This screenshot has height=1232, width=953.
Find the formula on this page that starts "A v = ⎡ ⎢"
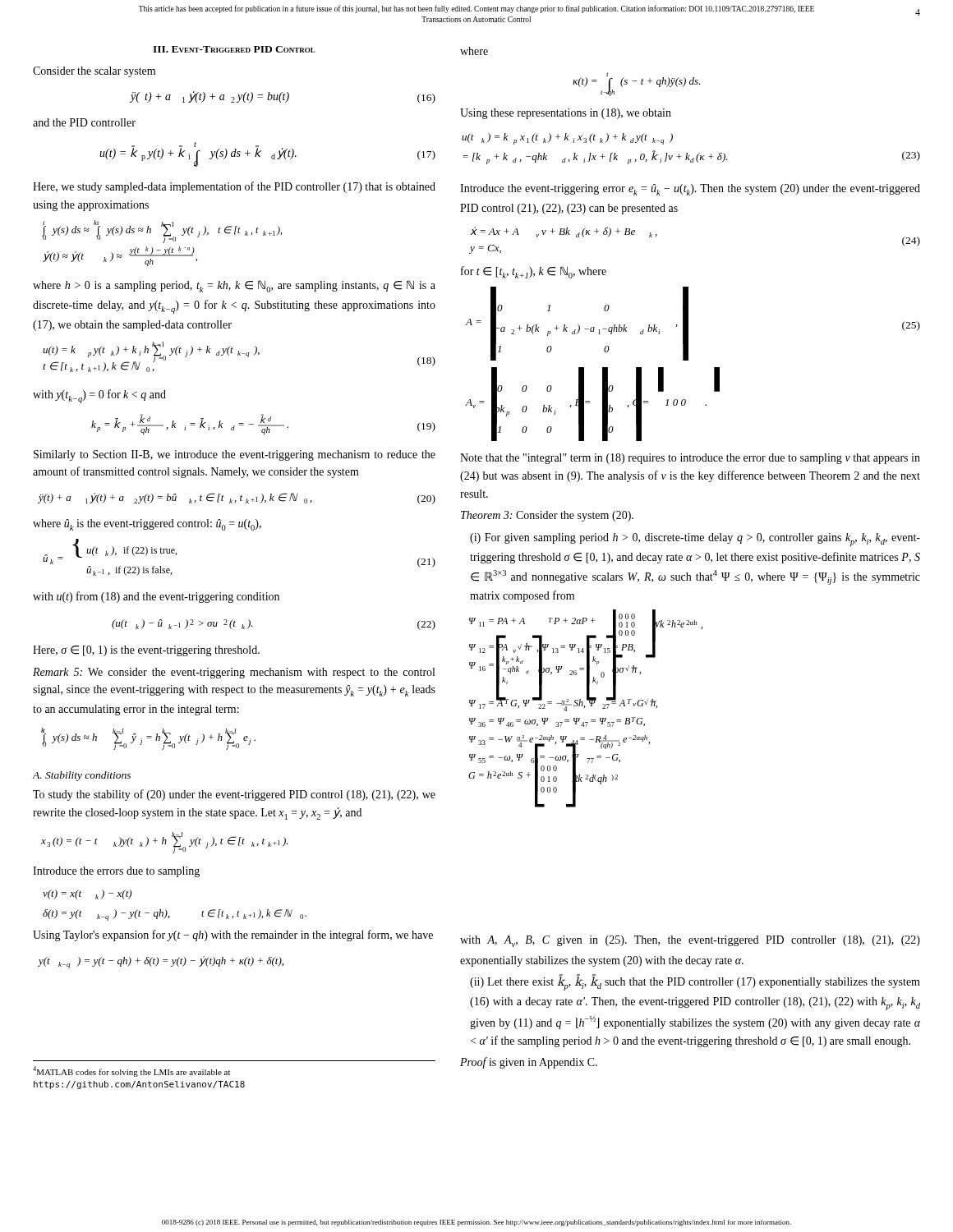665,406
